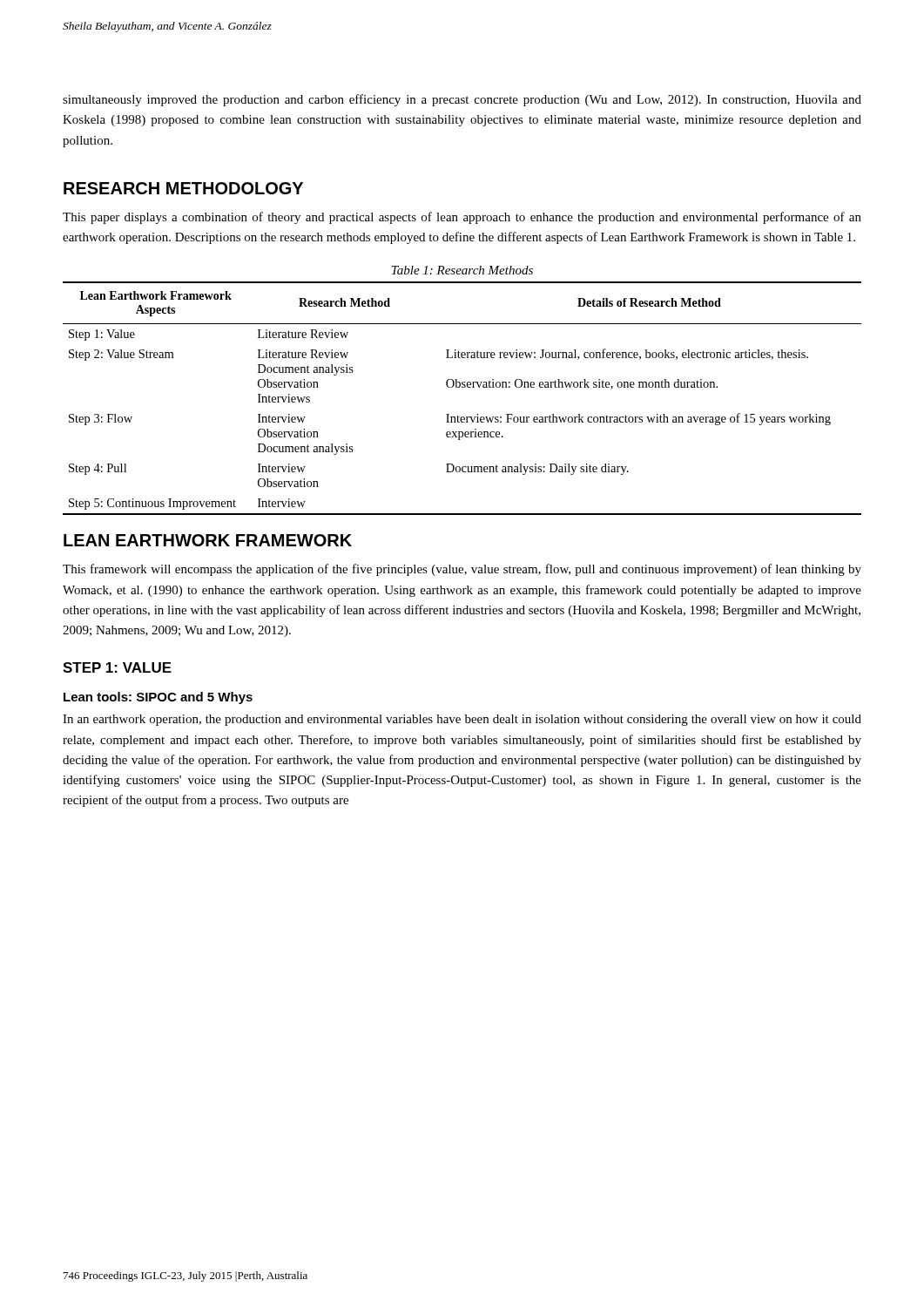Locate the table with the text "Literature Review"
Screen dimensions: 1307x924
(x=462, y=398)
